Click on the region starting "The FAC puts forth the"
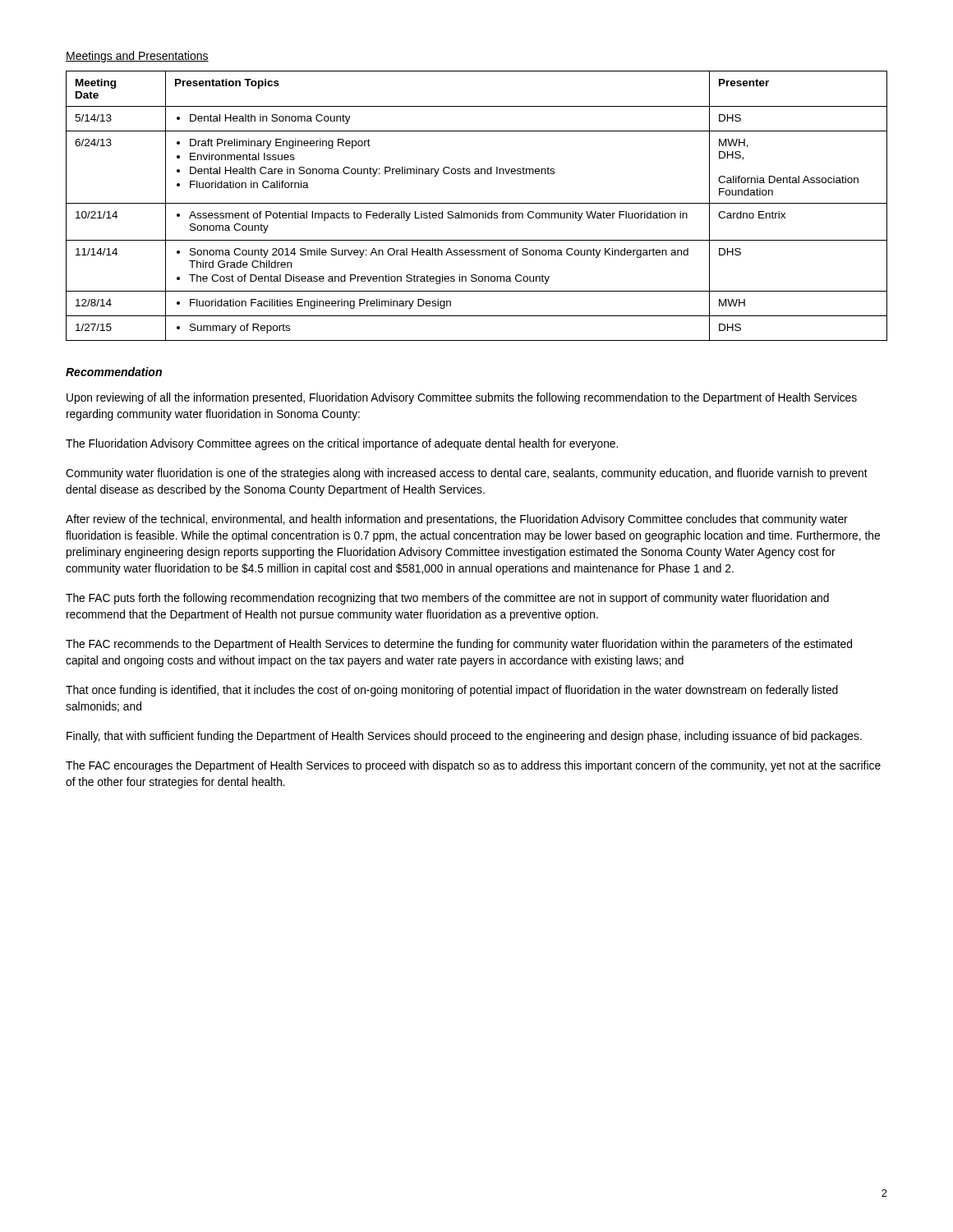 tap(448, 607)
